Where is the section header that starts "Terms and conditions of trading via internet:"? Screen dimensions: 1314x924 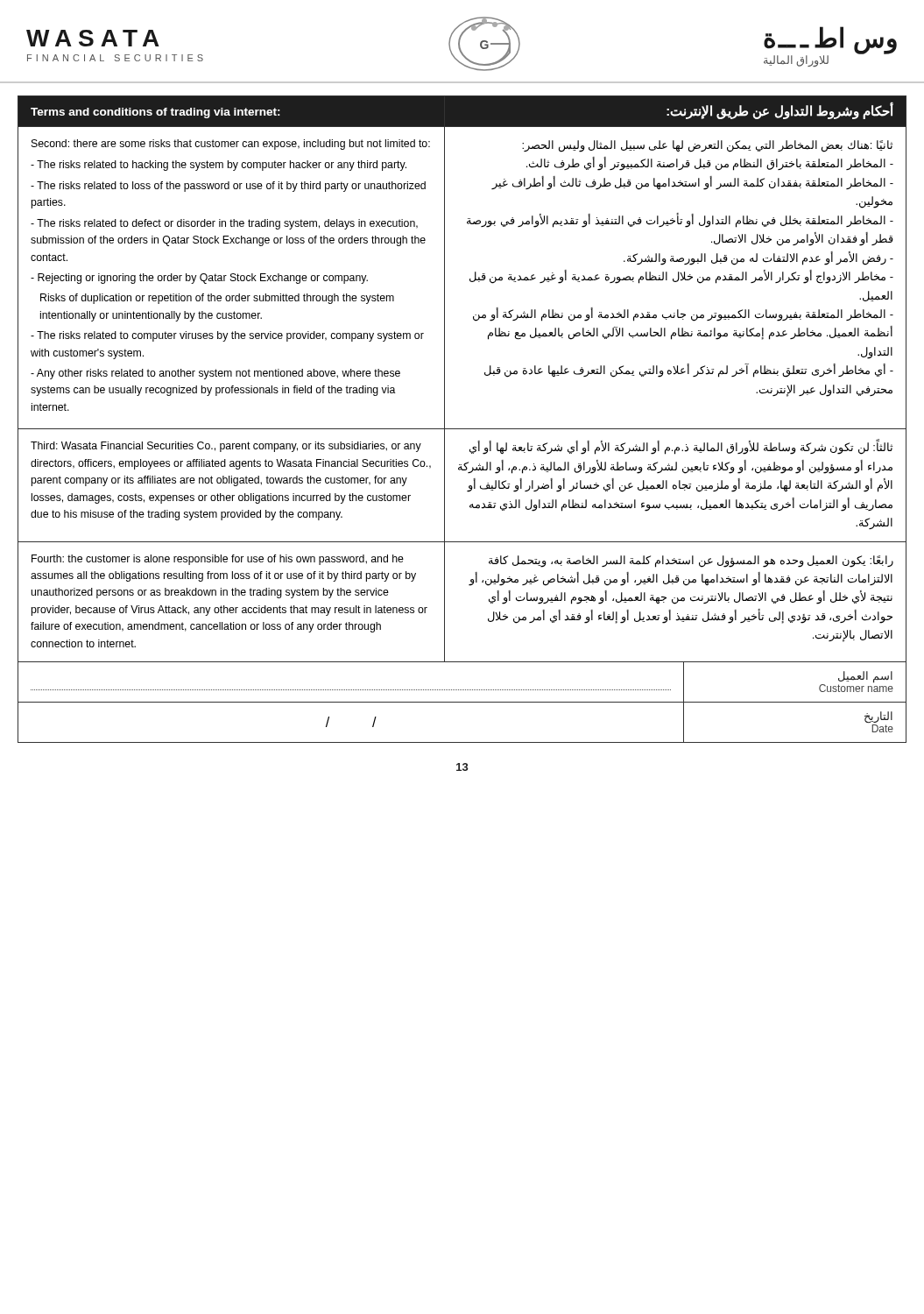162,110
